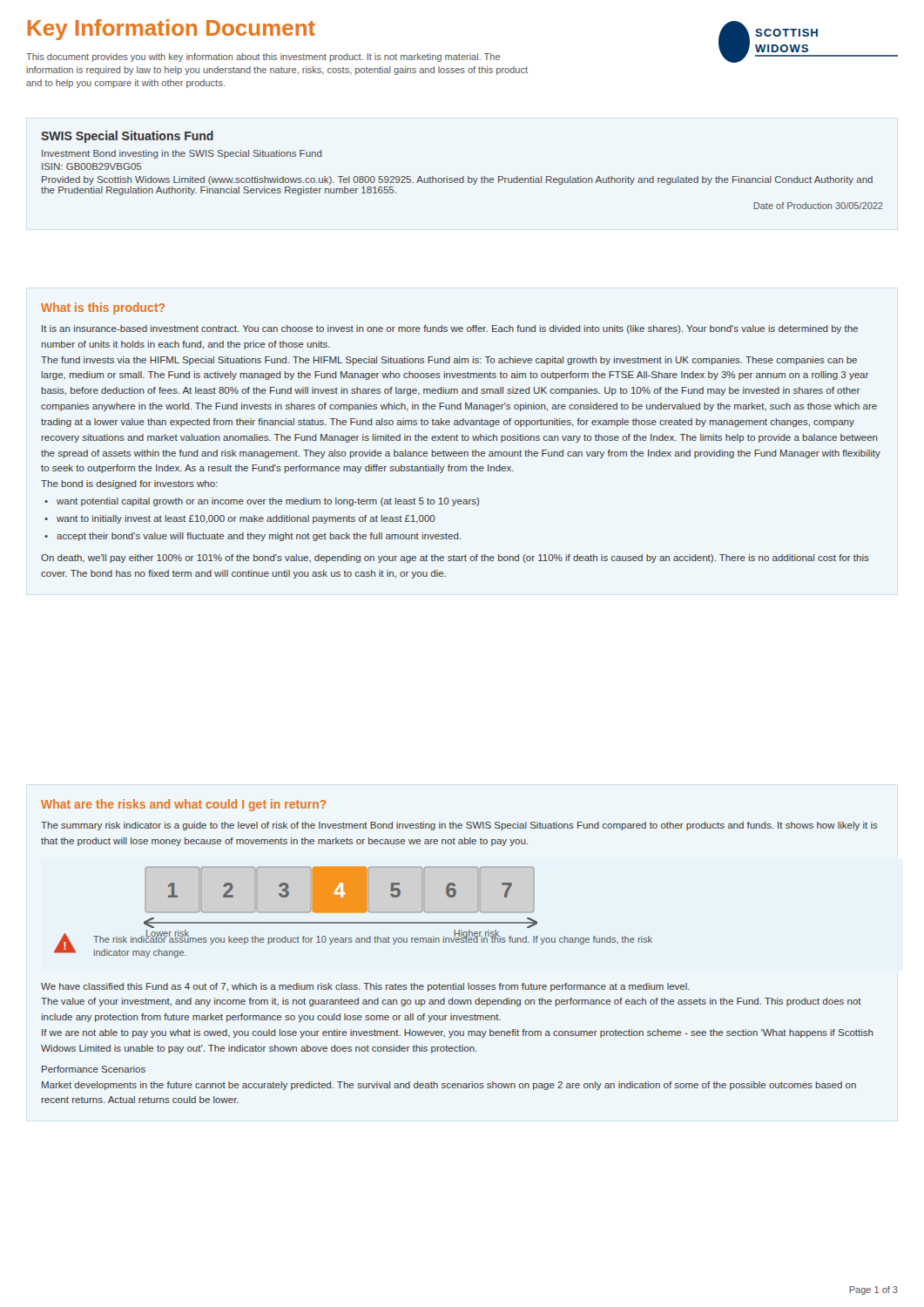924x1307 pixels.
Task: Find the list item with the text "want potential capital growth"
Action: click(462, 502)
